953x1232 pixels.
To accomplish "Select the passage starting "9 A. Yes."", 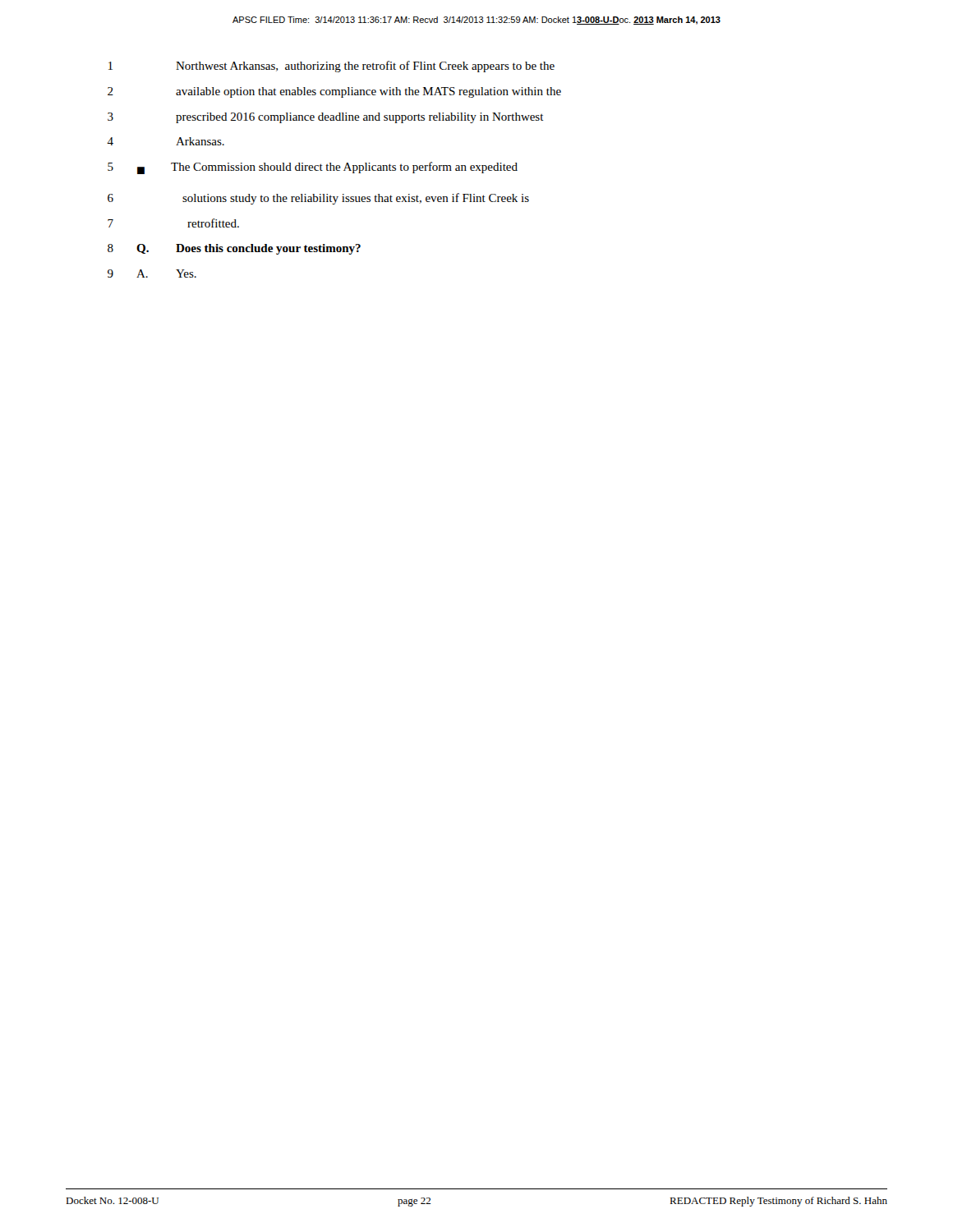I will coord(184,273).
